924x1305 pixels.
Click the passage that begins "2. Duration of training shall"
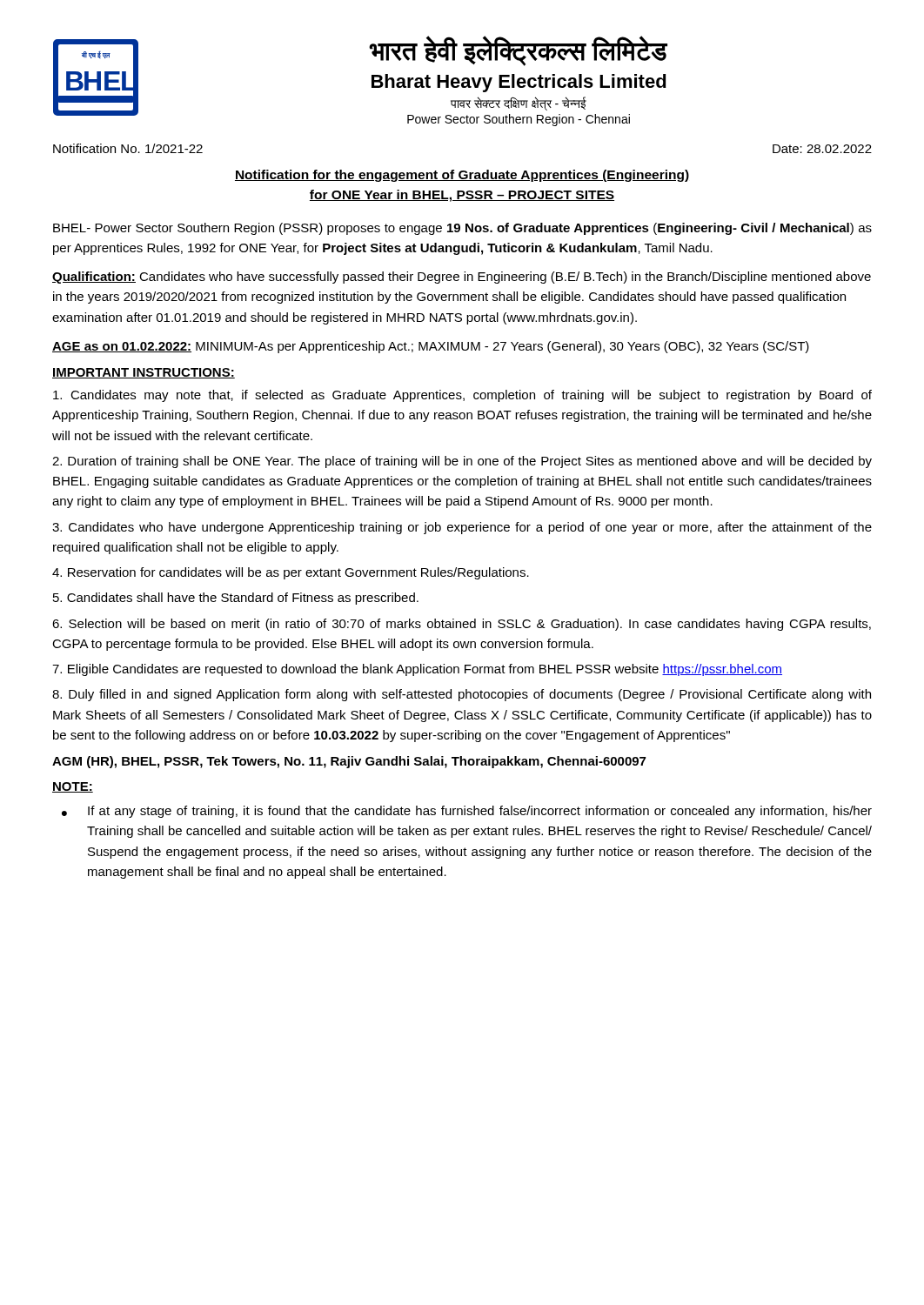(x=462, y=481)
